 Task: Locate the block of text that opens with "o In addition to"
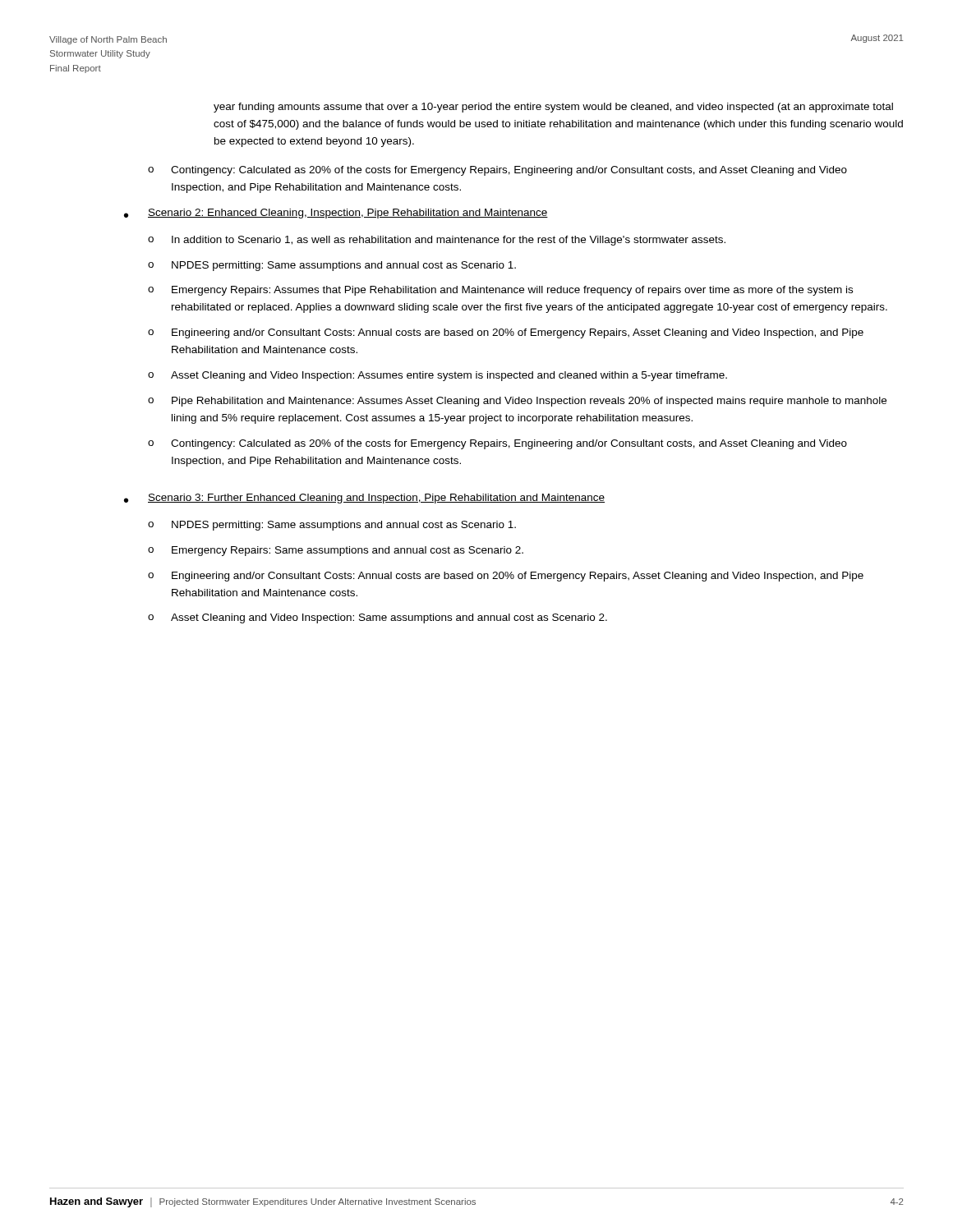[x=437, y=240]
